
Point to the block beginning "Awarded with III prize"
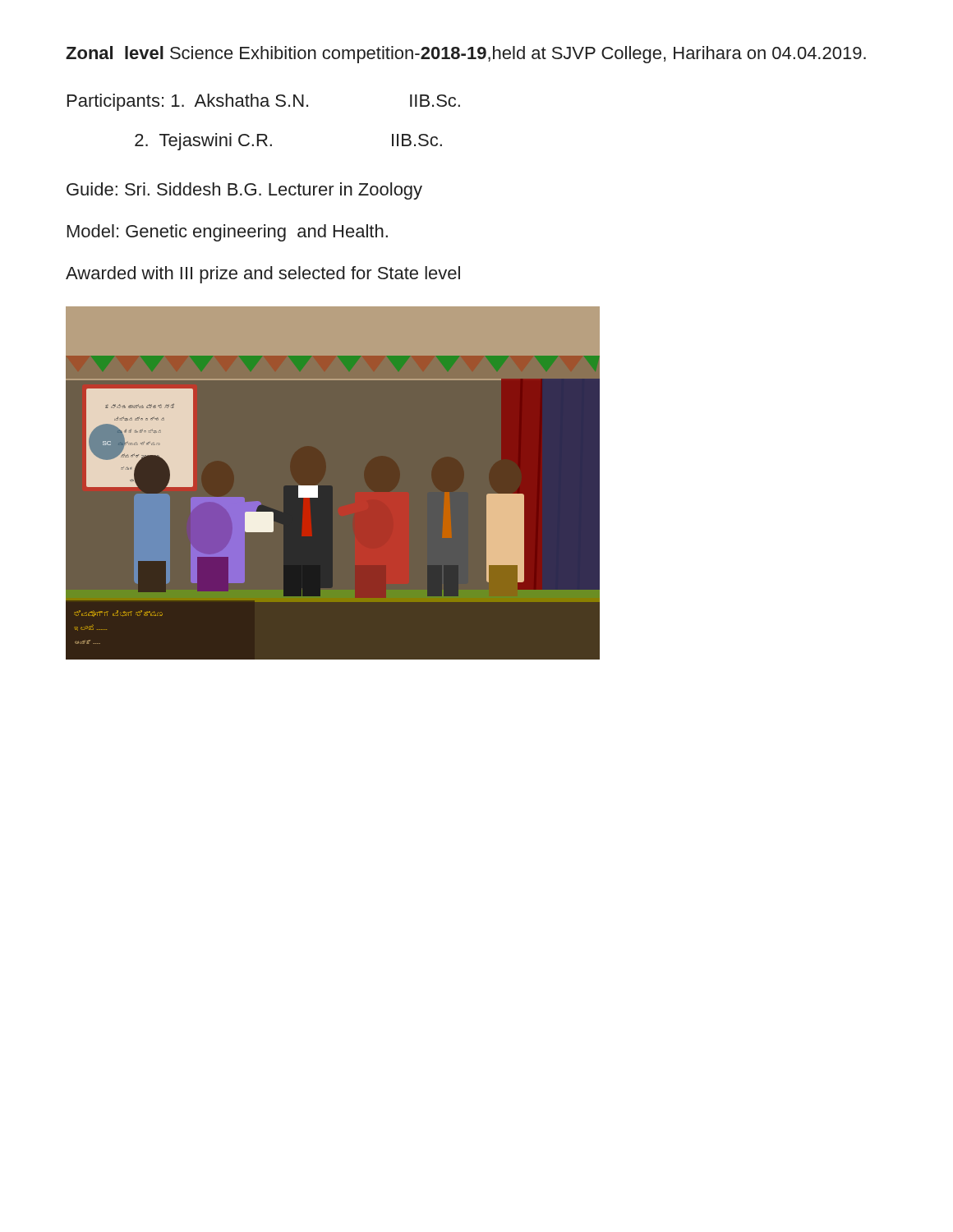(x=264, y=273)
